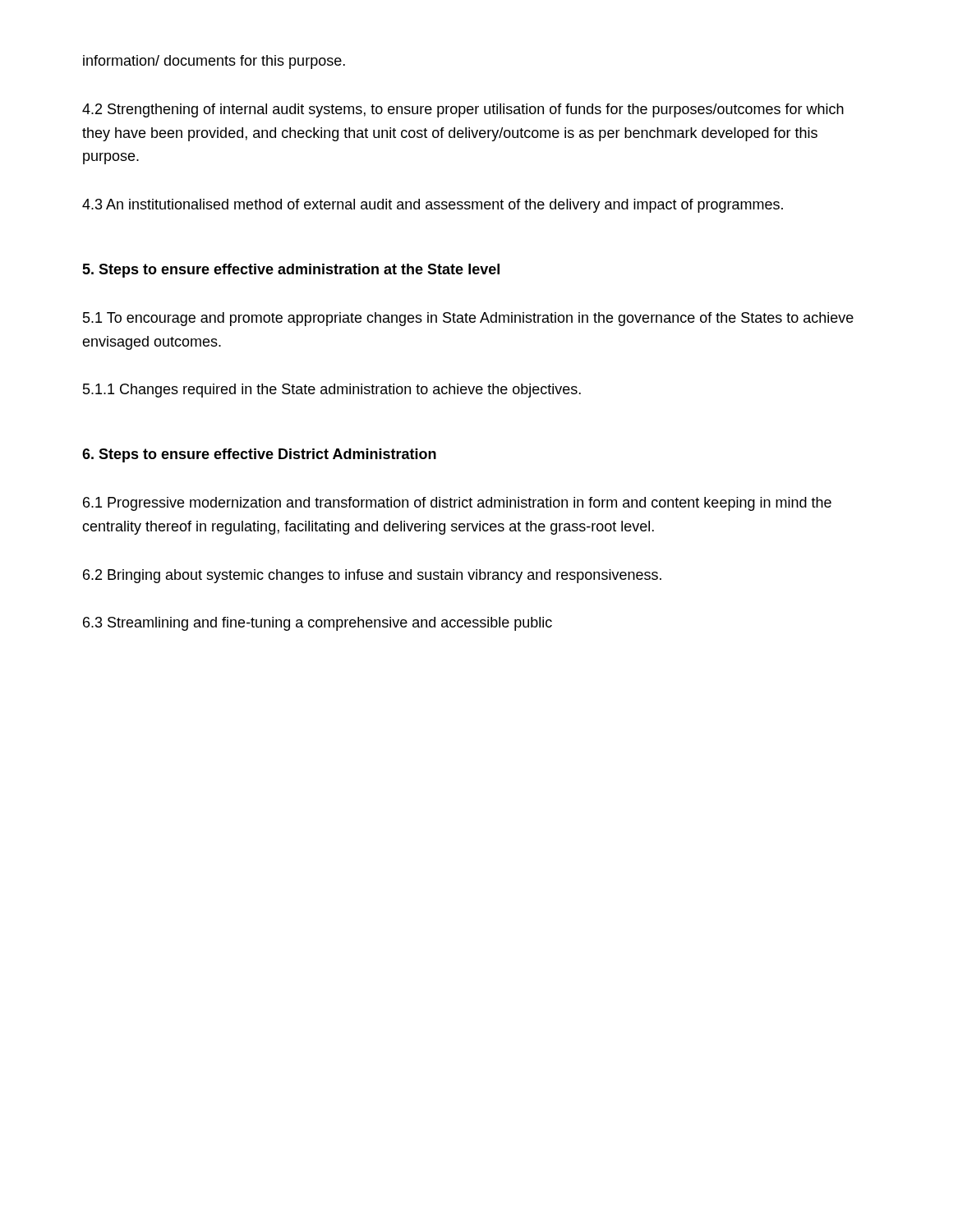Navigate to the text starting "1 To encourage and"

click(x=468, y=329)
